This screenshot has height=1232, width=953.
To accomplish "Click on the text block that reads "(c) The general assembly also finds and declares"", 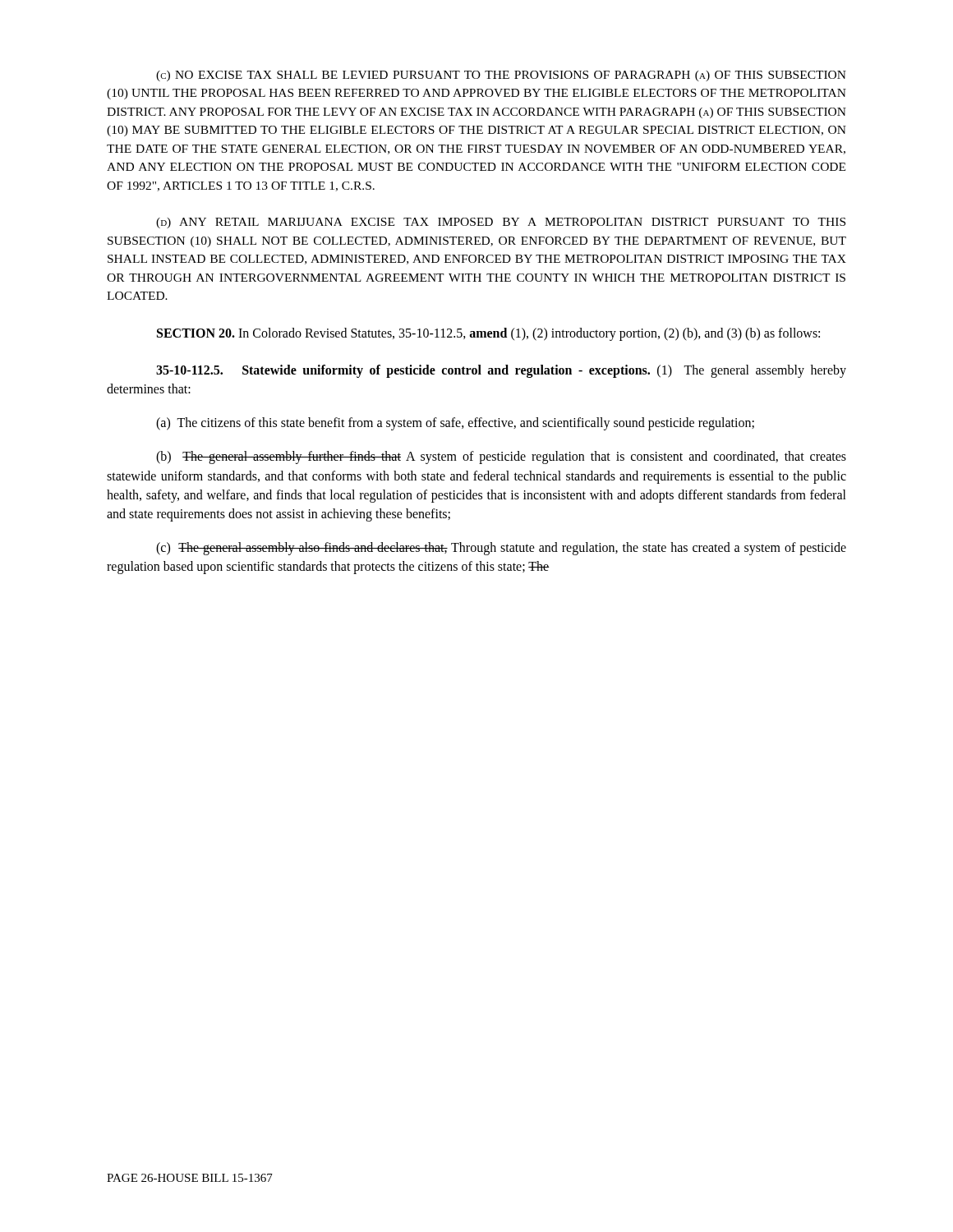I will click(476, 557).
